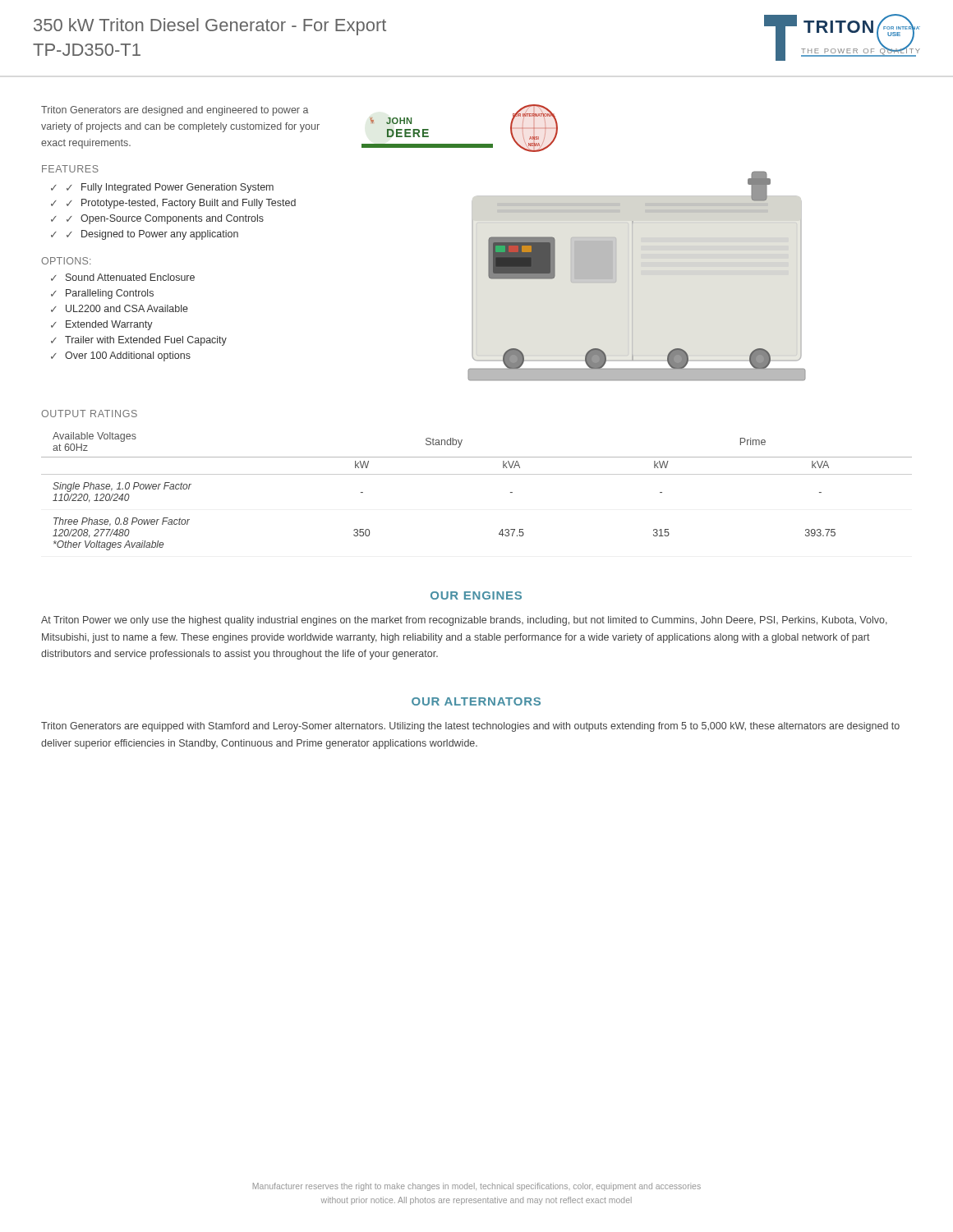
Task: Find "✓ Extended Warranty" on this page
Action: pyautogui.click(x=101, y=325)
